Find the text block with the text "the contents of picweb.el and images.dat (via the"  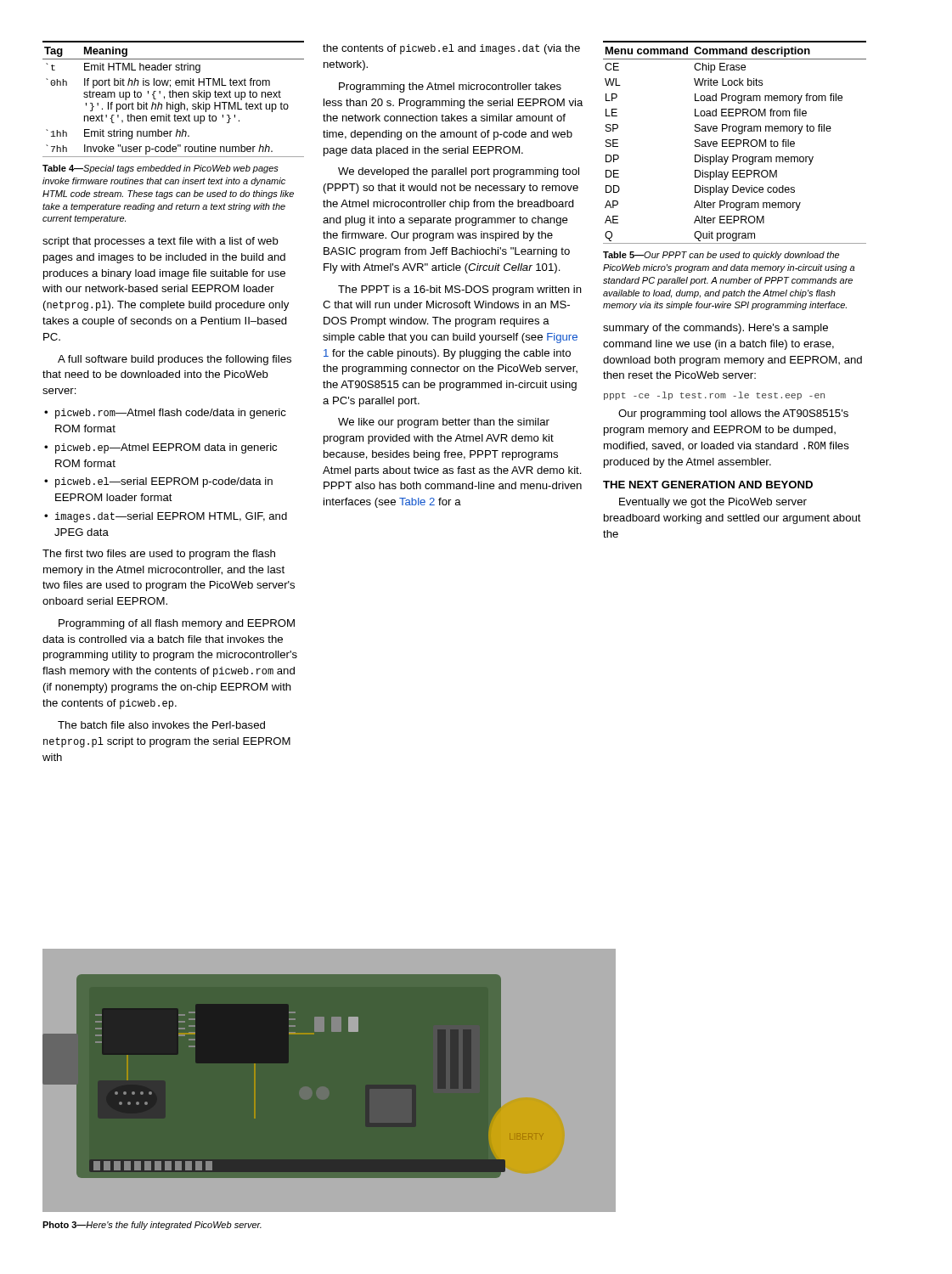pyautogui.click(x=453, y=276)
